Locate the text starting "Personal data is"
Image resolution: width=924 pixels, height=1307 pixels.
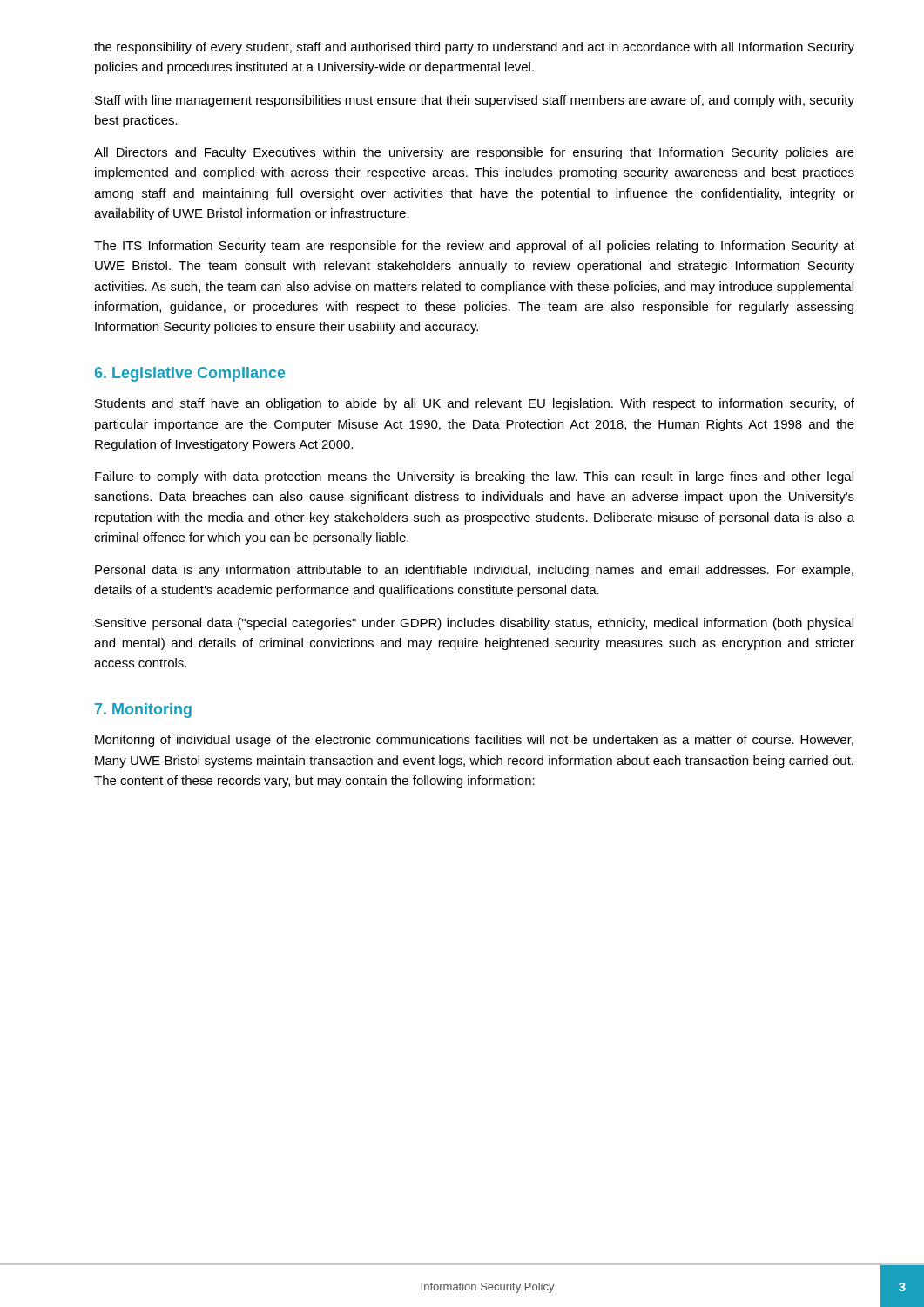[474, 580]
